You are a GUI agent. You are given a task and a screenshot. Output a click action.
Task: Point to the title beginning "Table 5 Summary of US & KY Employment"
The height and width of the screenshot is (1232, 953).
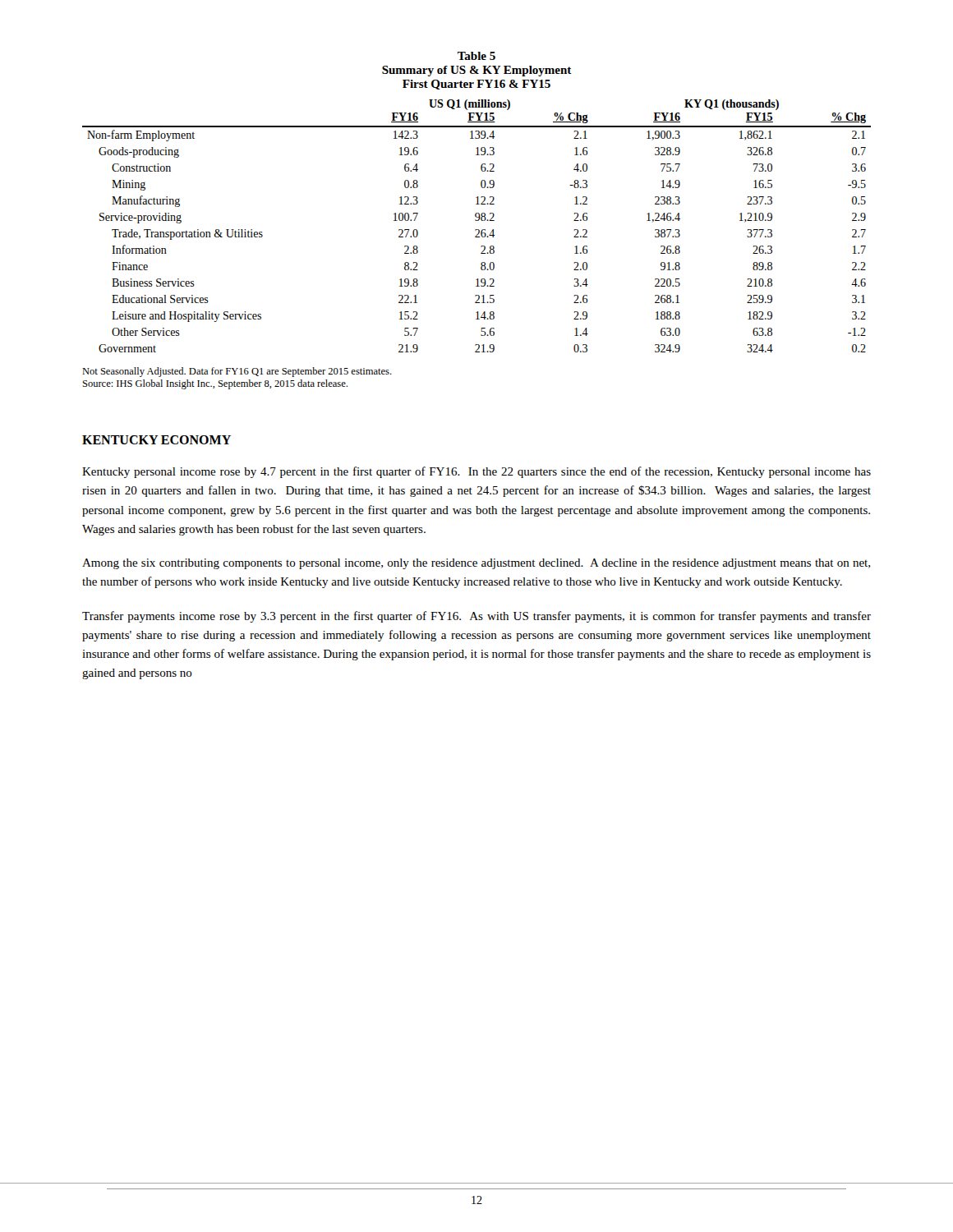pyautogui.click(x=476, y=70)
